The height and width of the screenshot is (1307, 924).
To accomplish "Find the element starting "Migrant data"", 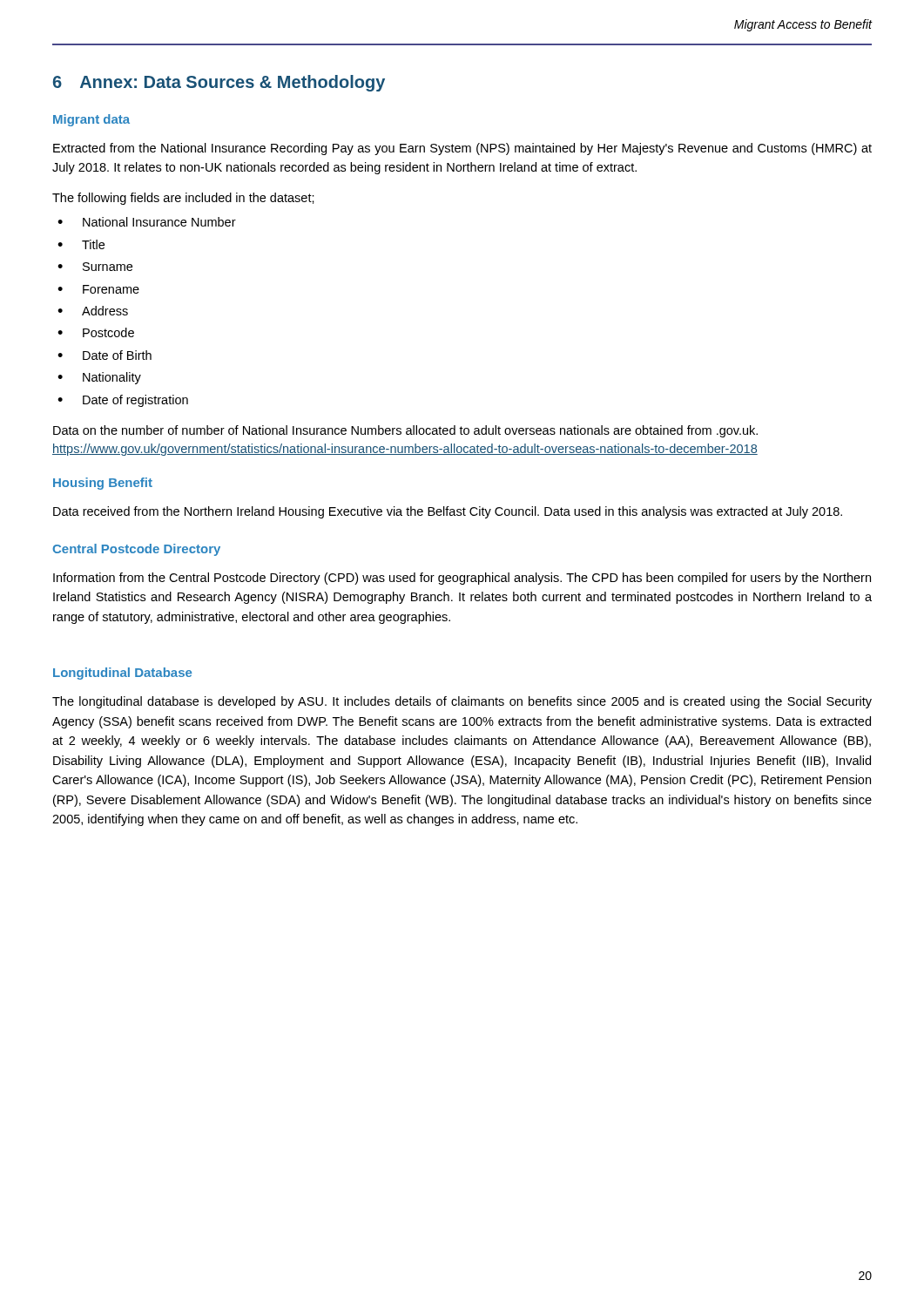I will pos(91,119).
